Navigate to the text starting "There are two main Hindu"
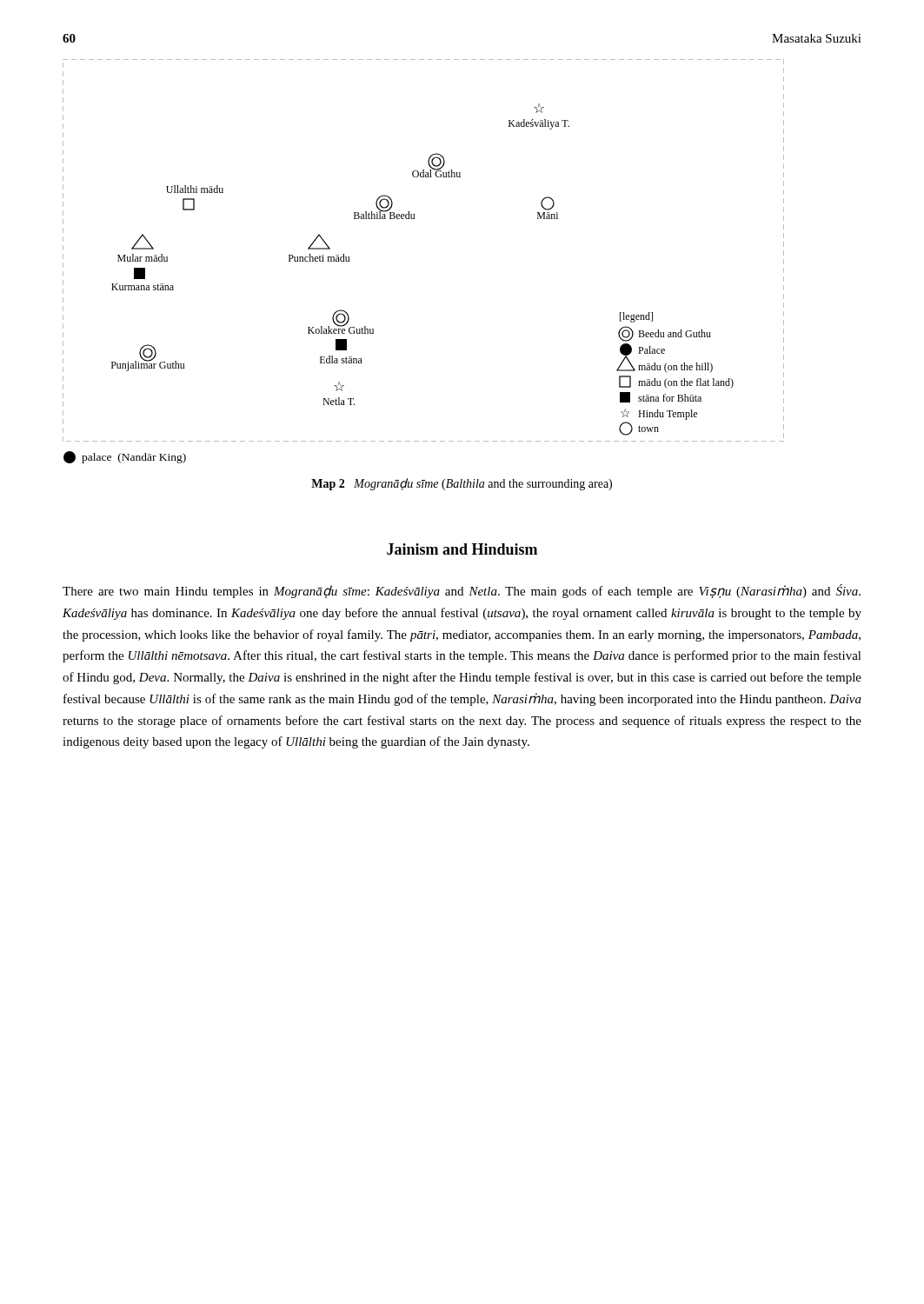Viewport: 924px width, 1304px height. pyautogui.click(x=462, y=666)
